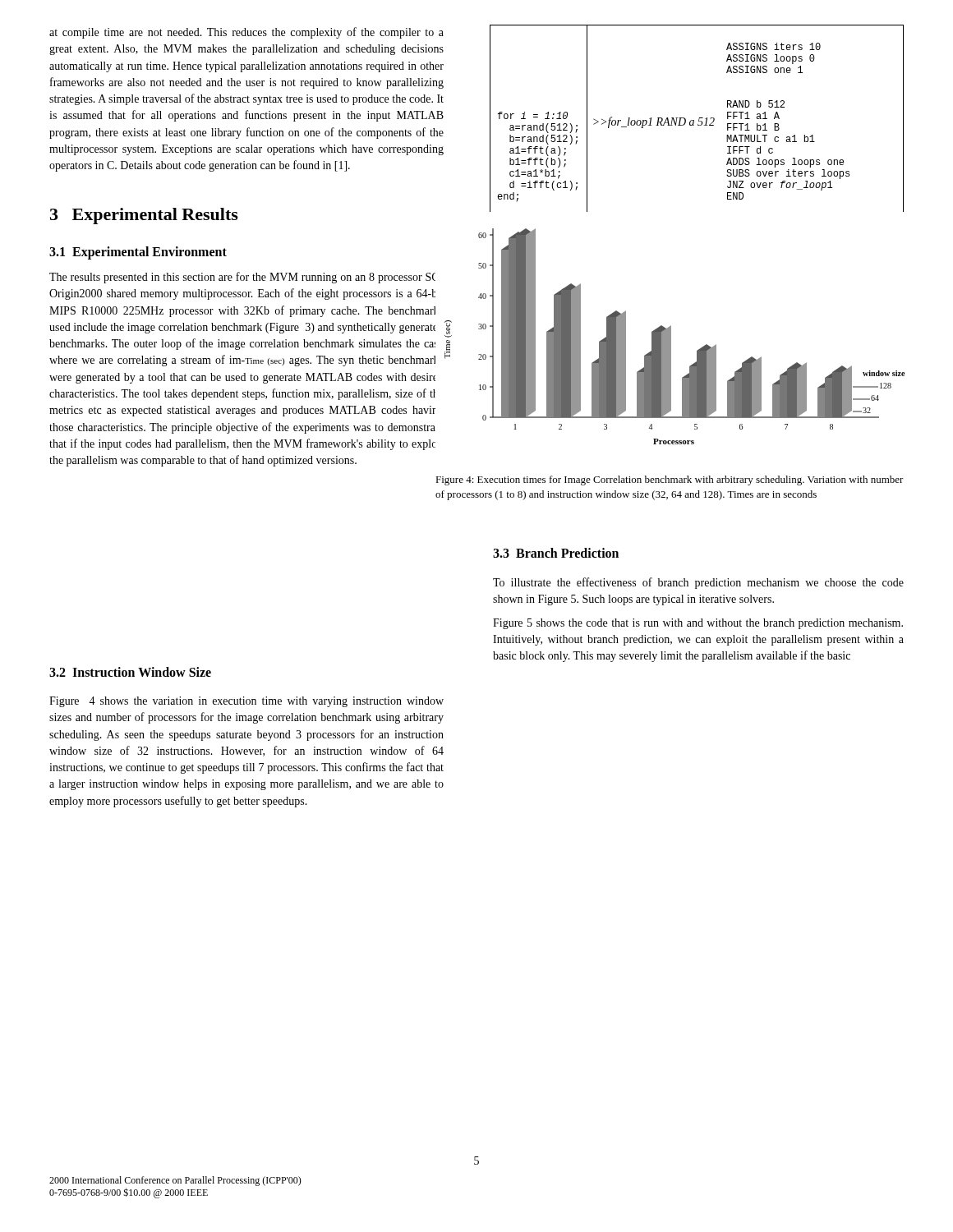Locate the block of text that opens with "at compile time are not needed."
Viewport: 953px width, 1232px height.
tap(246, 100)
